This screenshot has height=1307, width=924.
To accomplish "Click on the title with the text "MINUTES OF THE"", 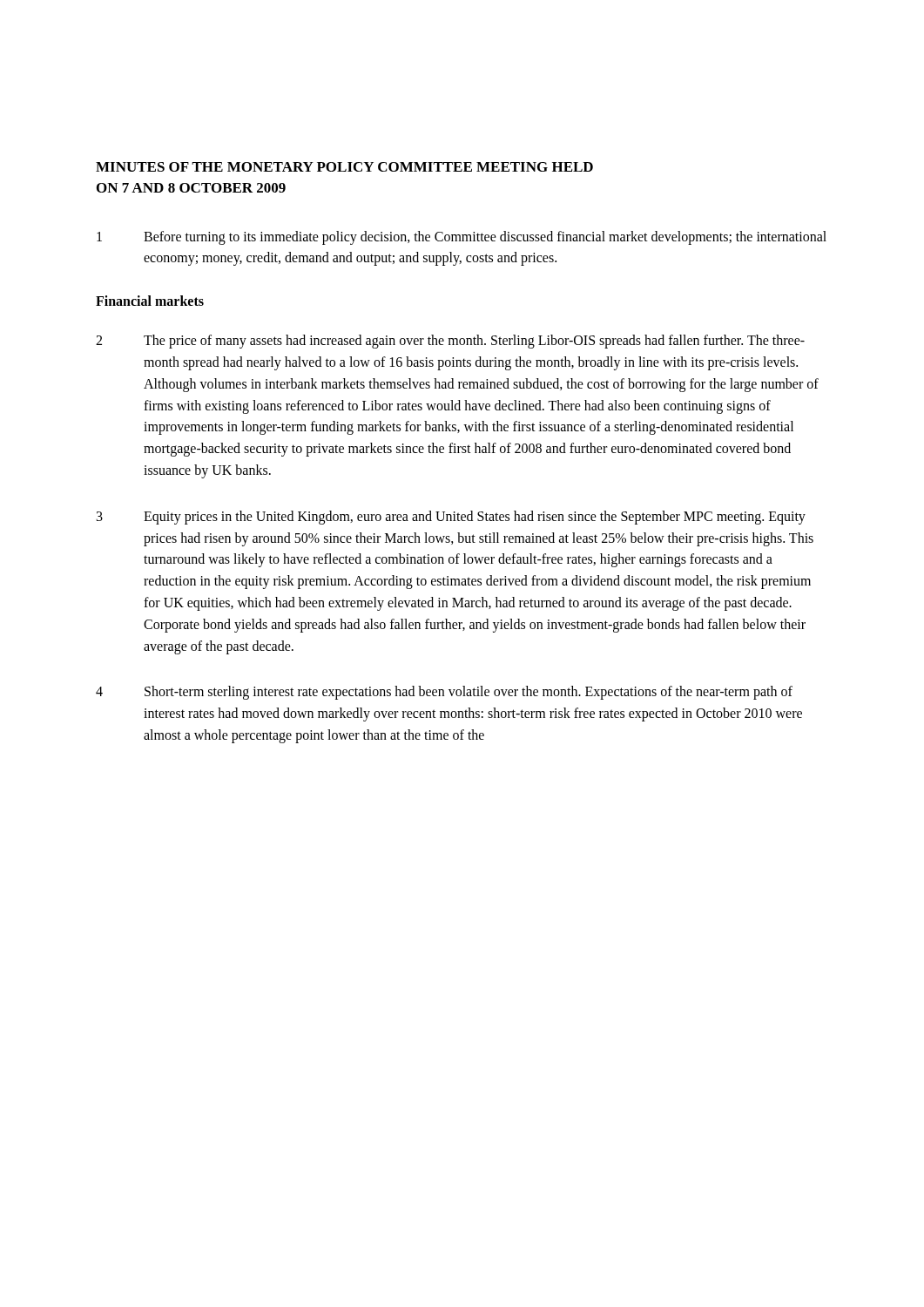I will [462, 178].
